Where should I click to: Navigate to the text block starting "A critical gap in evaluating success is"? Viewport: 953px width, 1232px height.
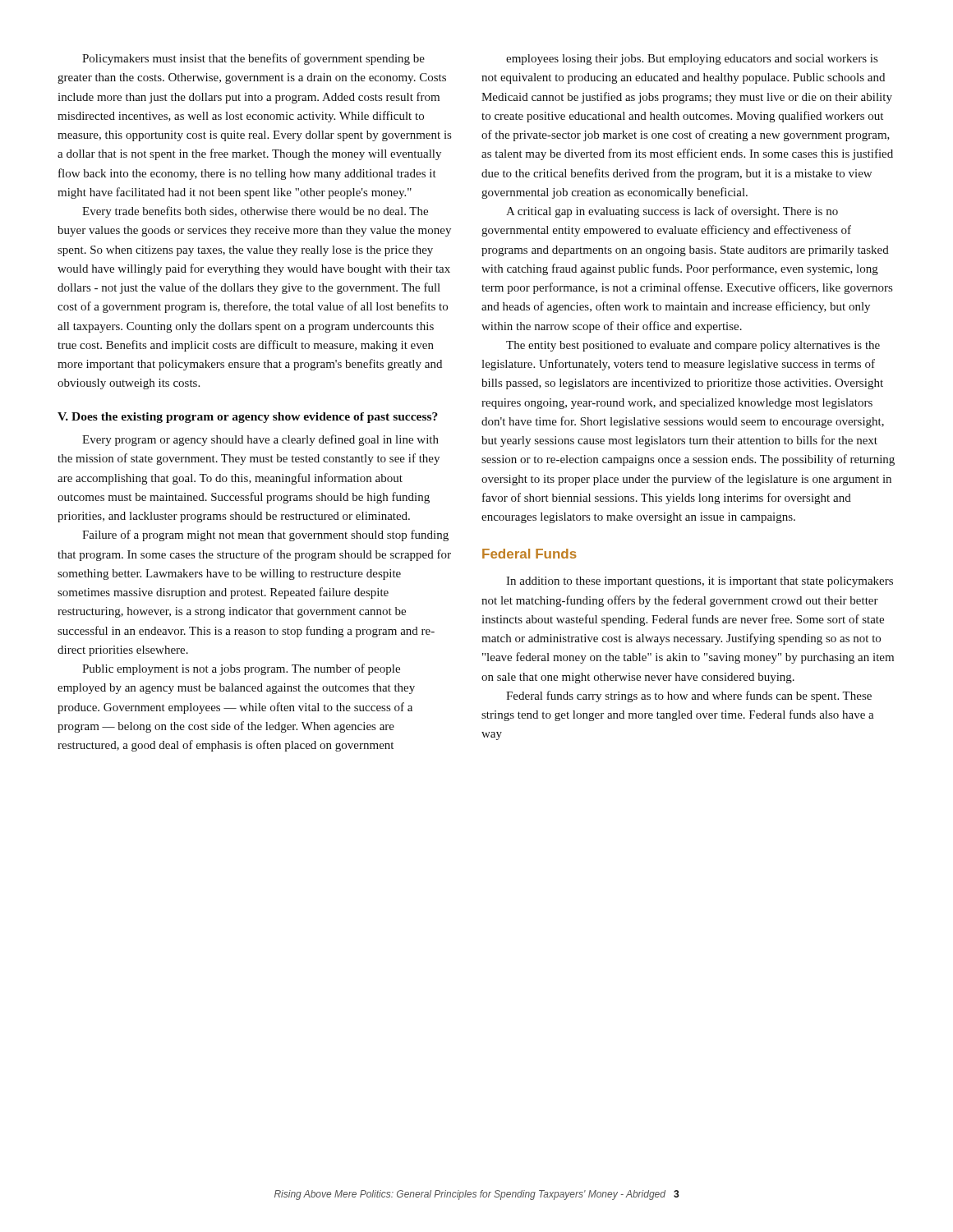click(x=688, y=269)
